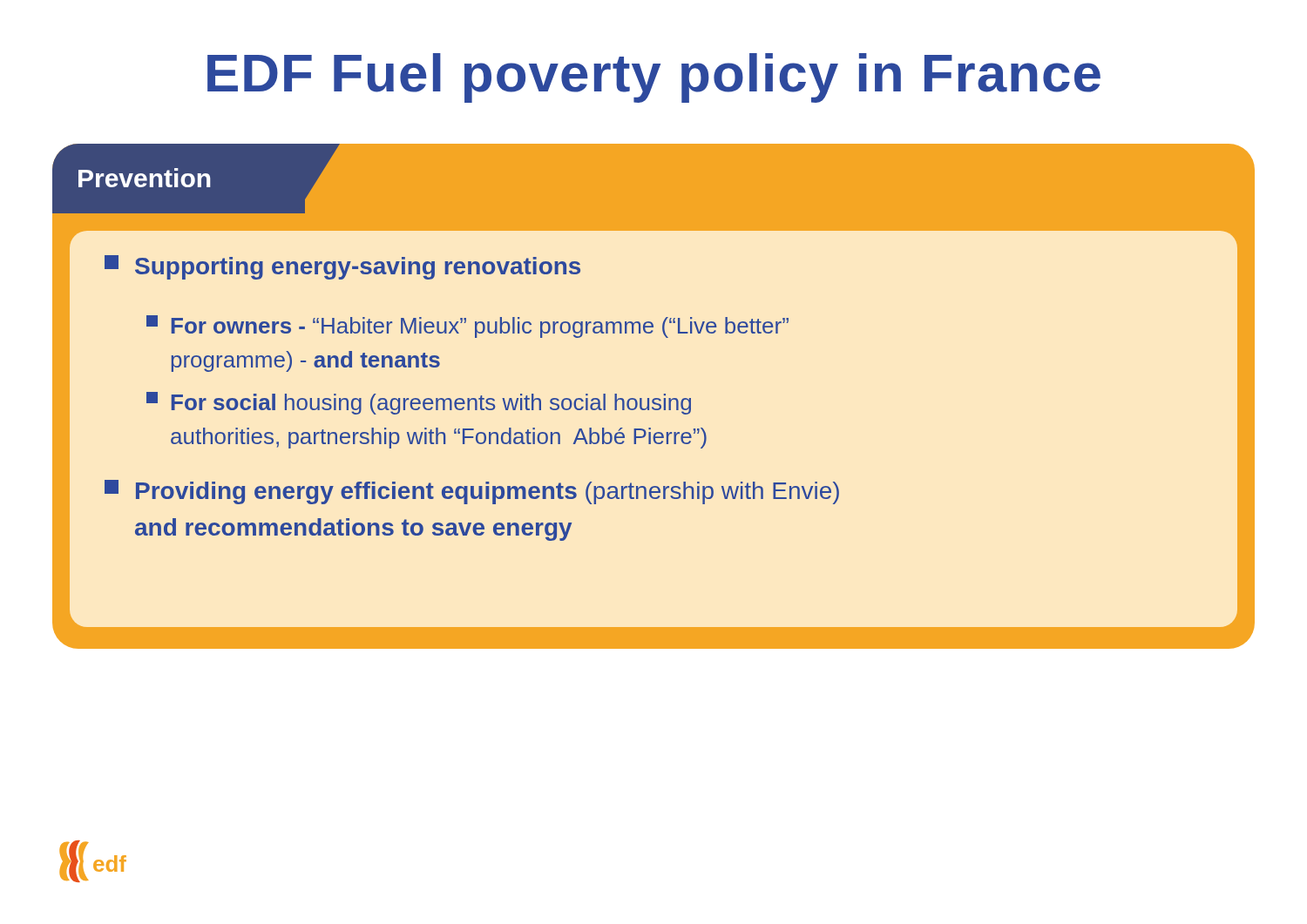Find the logo
Image resolution: width=1307 pixels, height=924 pixels.
click(x=100, y=863)
